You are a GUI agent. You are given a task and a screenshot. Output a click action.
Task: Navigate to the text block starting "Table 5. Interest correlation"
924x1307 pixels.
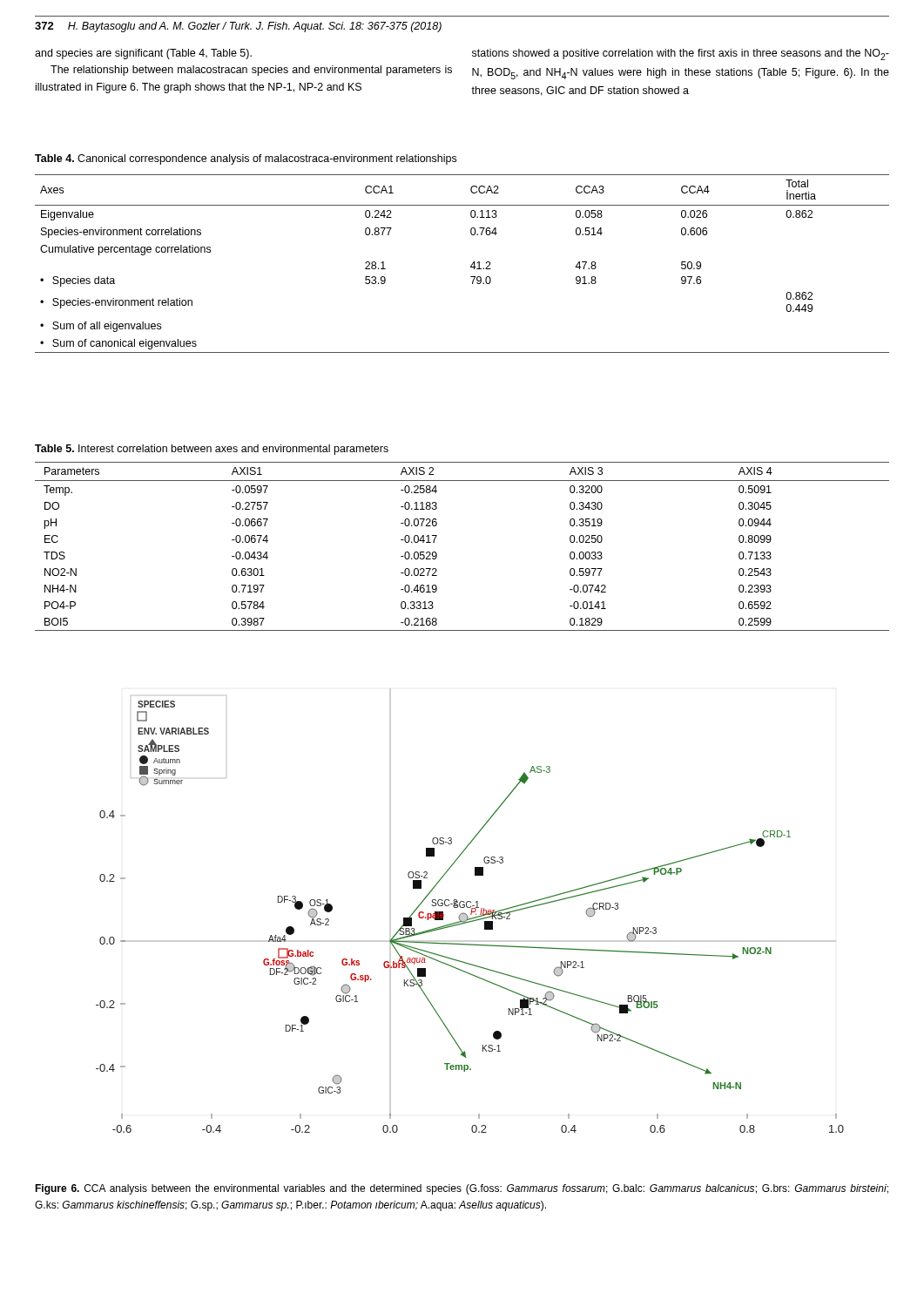(212, 449)
